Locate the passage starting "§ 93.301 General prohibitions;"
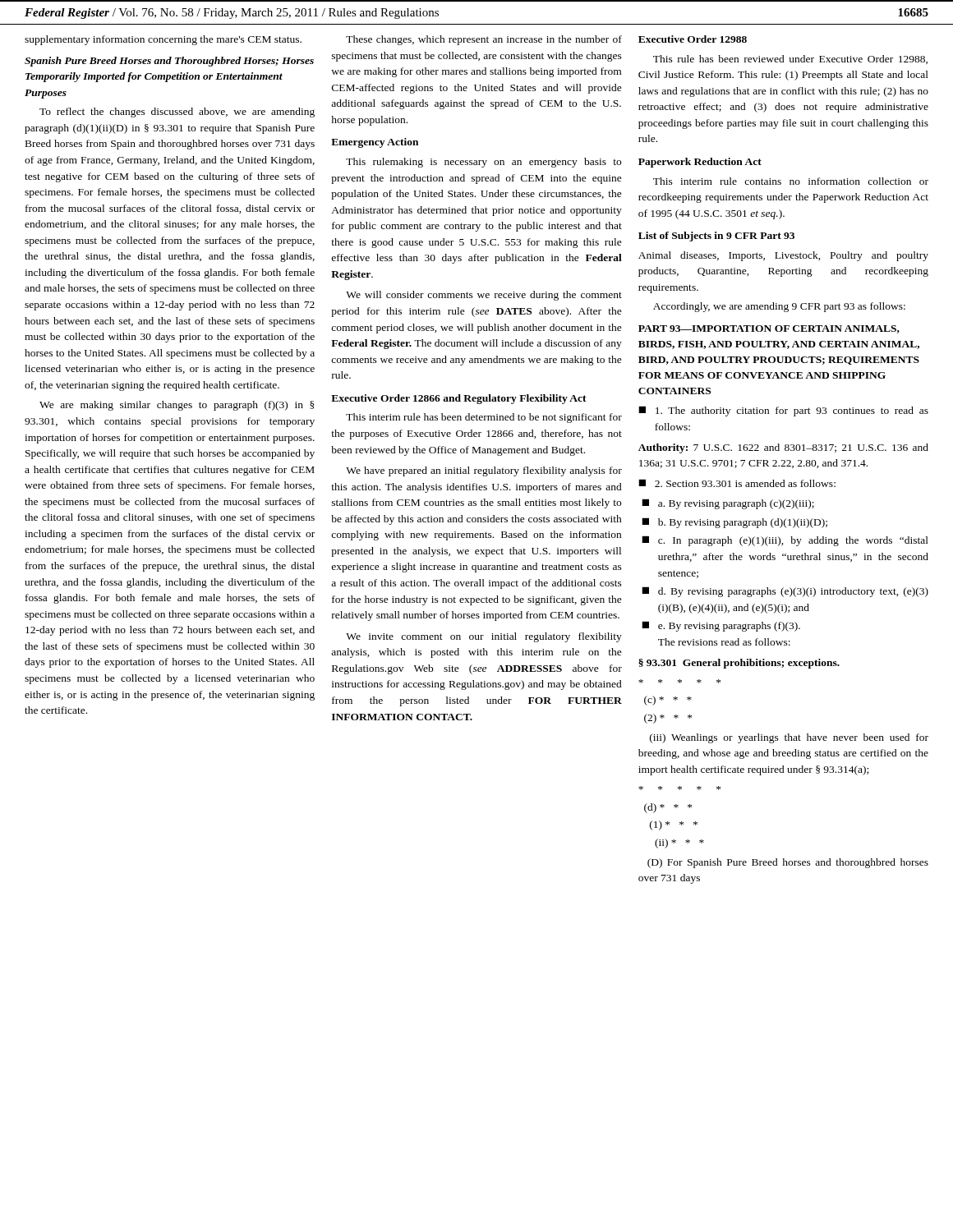Image resolution: width=953 pixels, height=1232 pixels. tap(739, 663)
